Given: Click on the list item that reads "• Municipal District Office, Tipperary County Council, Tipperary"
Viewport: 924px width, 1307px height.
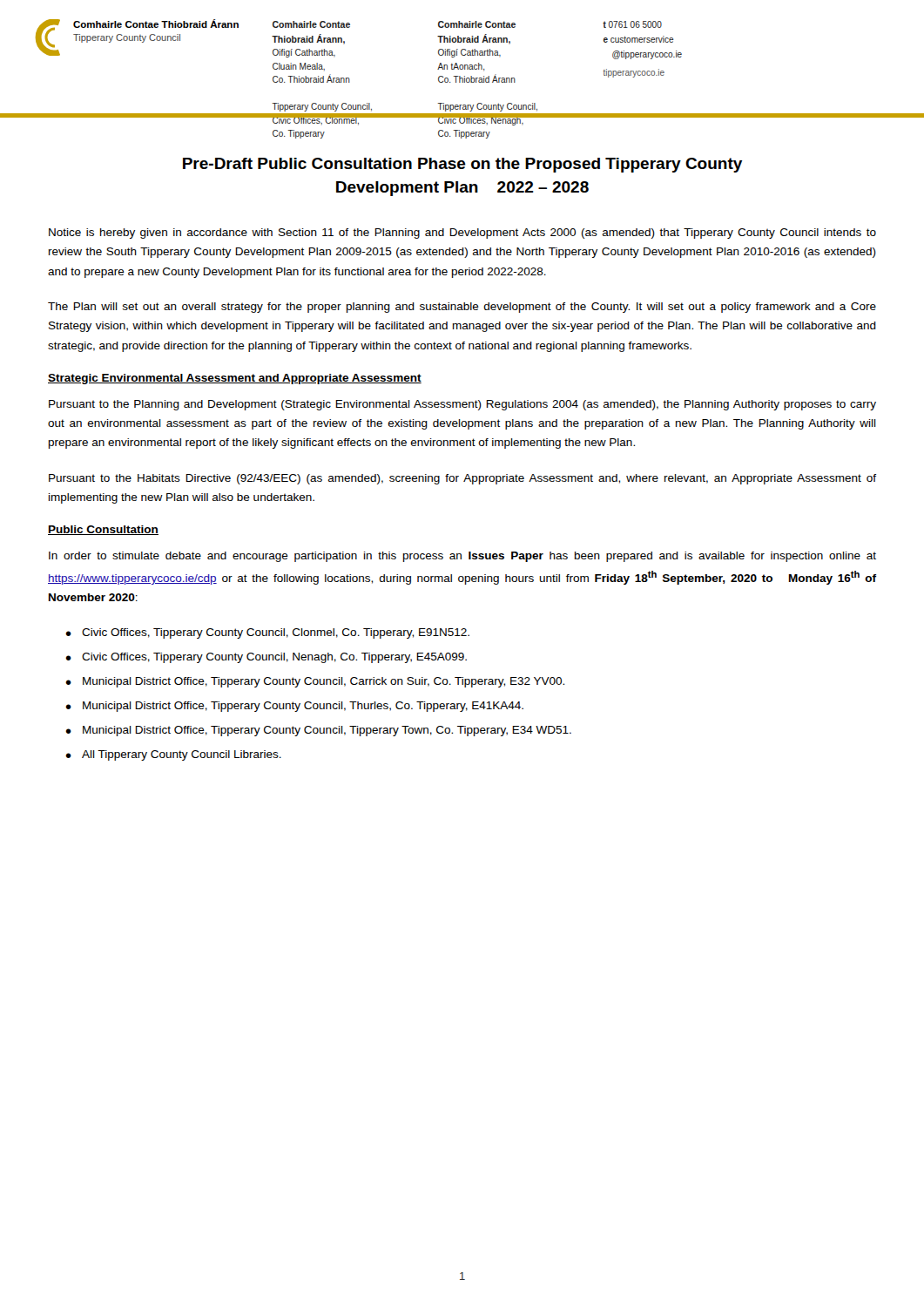Looking at the screenshot, I should 471,731.
